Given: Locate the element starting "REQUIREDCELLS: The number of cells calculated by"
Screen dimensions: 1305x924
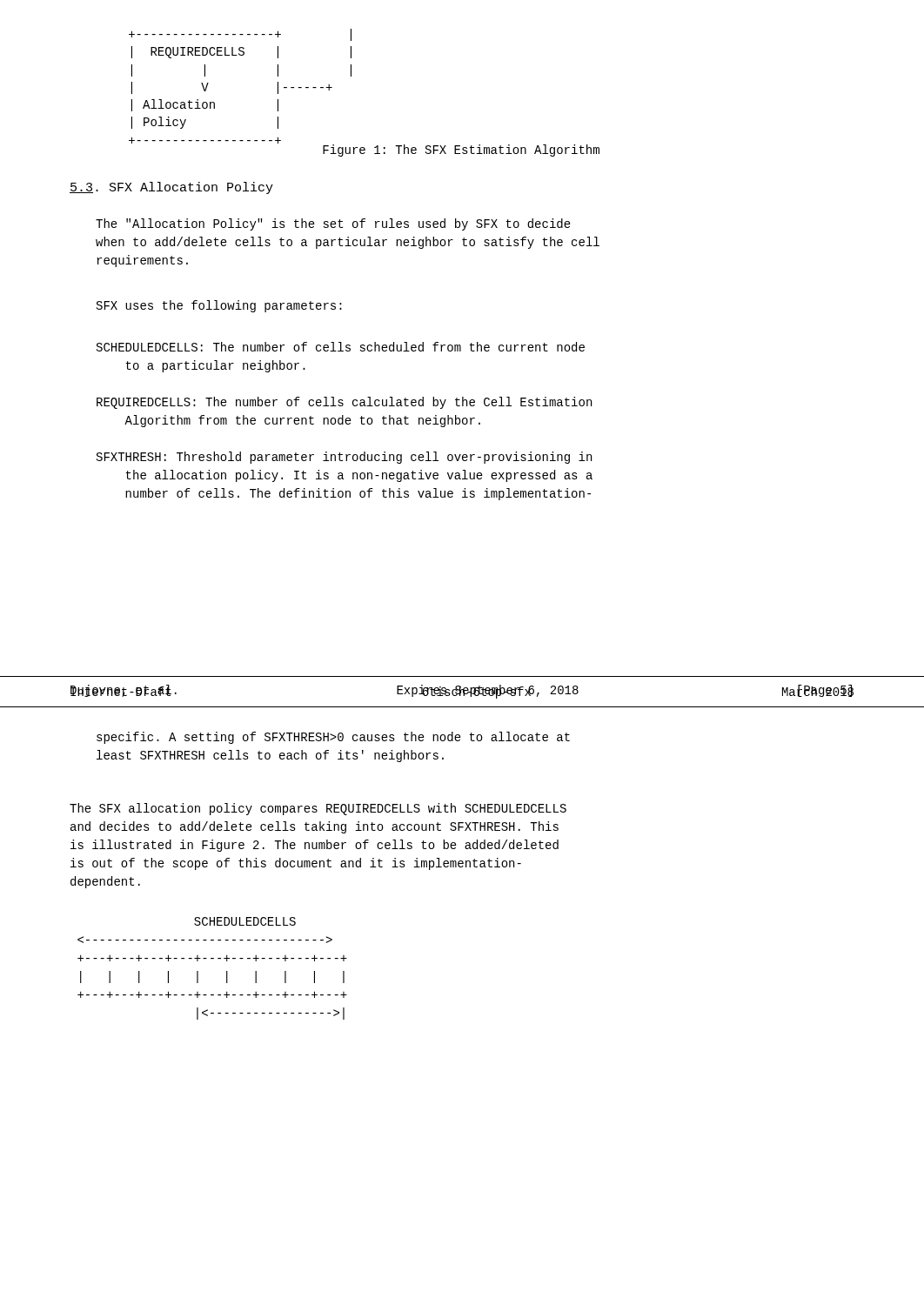Looking at the screenshot, I should [x=448, y=412].
